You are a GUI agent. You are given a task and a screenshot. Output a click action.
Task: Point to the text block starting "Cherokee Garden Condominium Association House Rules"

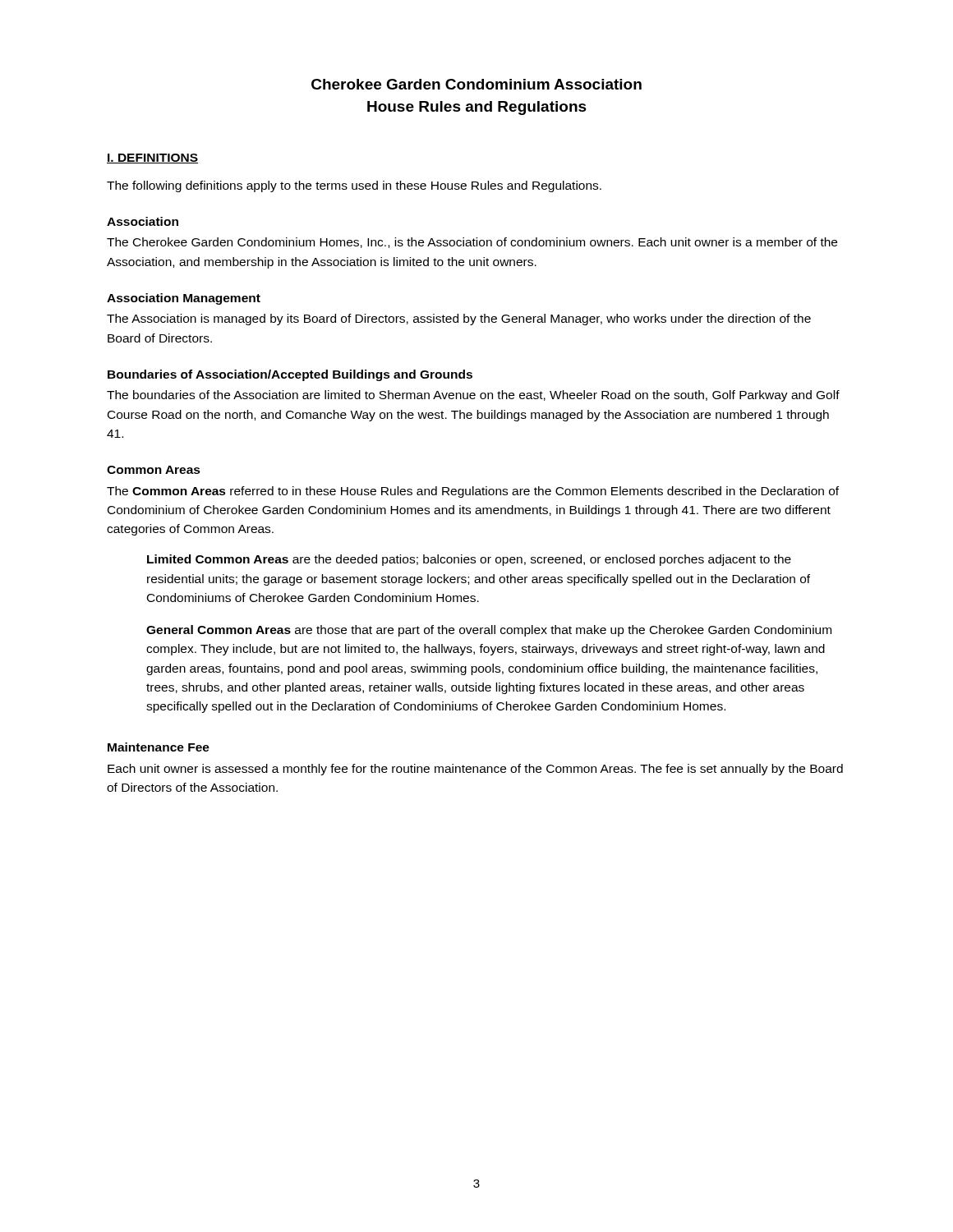(476, 96)
